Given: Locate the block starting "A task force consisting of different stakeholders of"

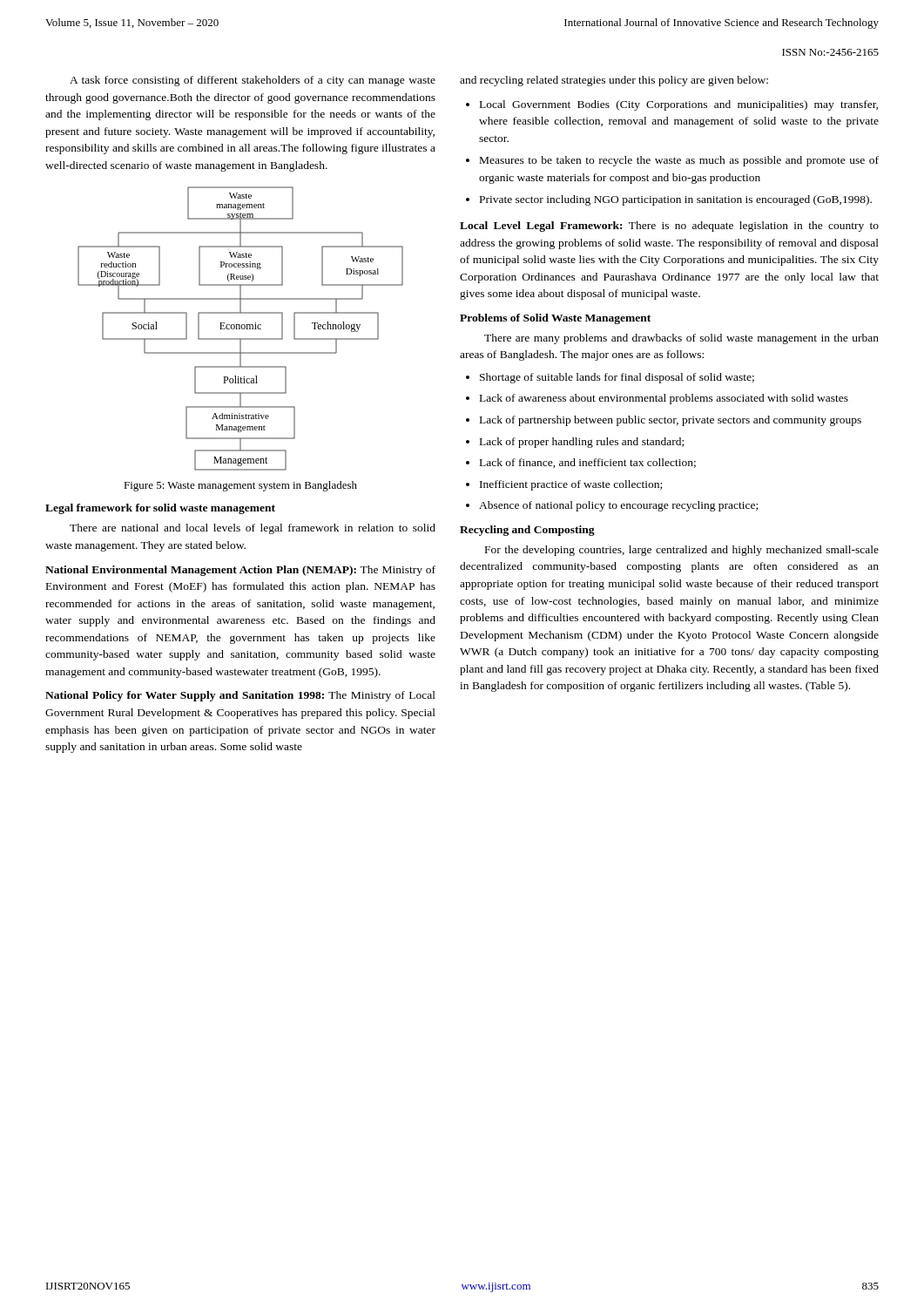Looking at the screenshot, I should point(240,123).
